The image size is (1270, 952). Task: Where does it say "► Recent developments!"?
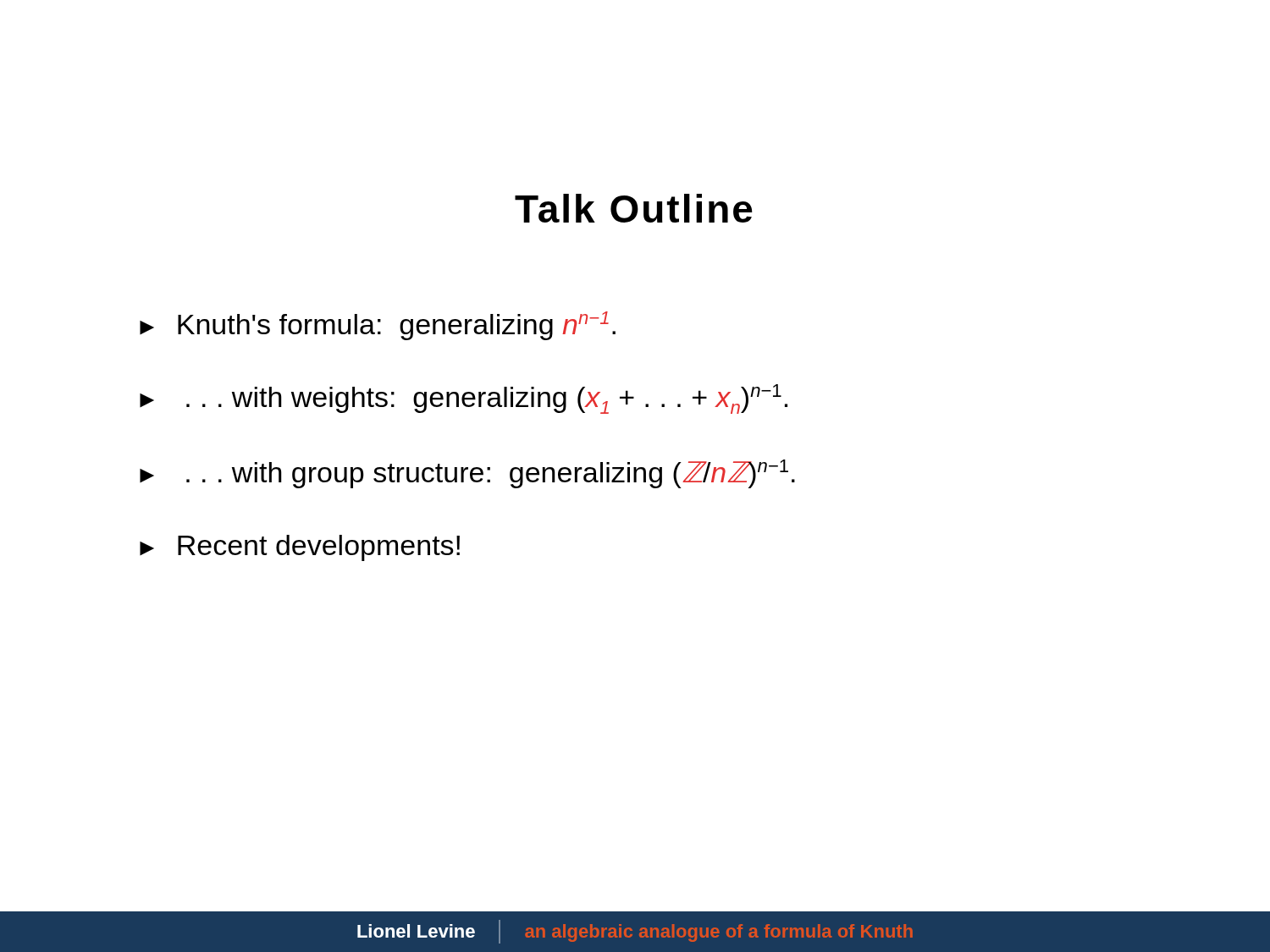coord(299,546)
